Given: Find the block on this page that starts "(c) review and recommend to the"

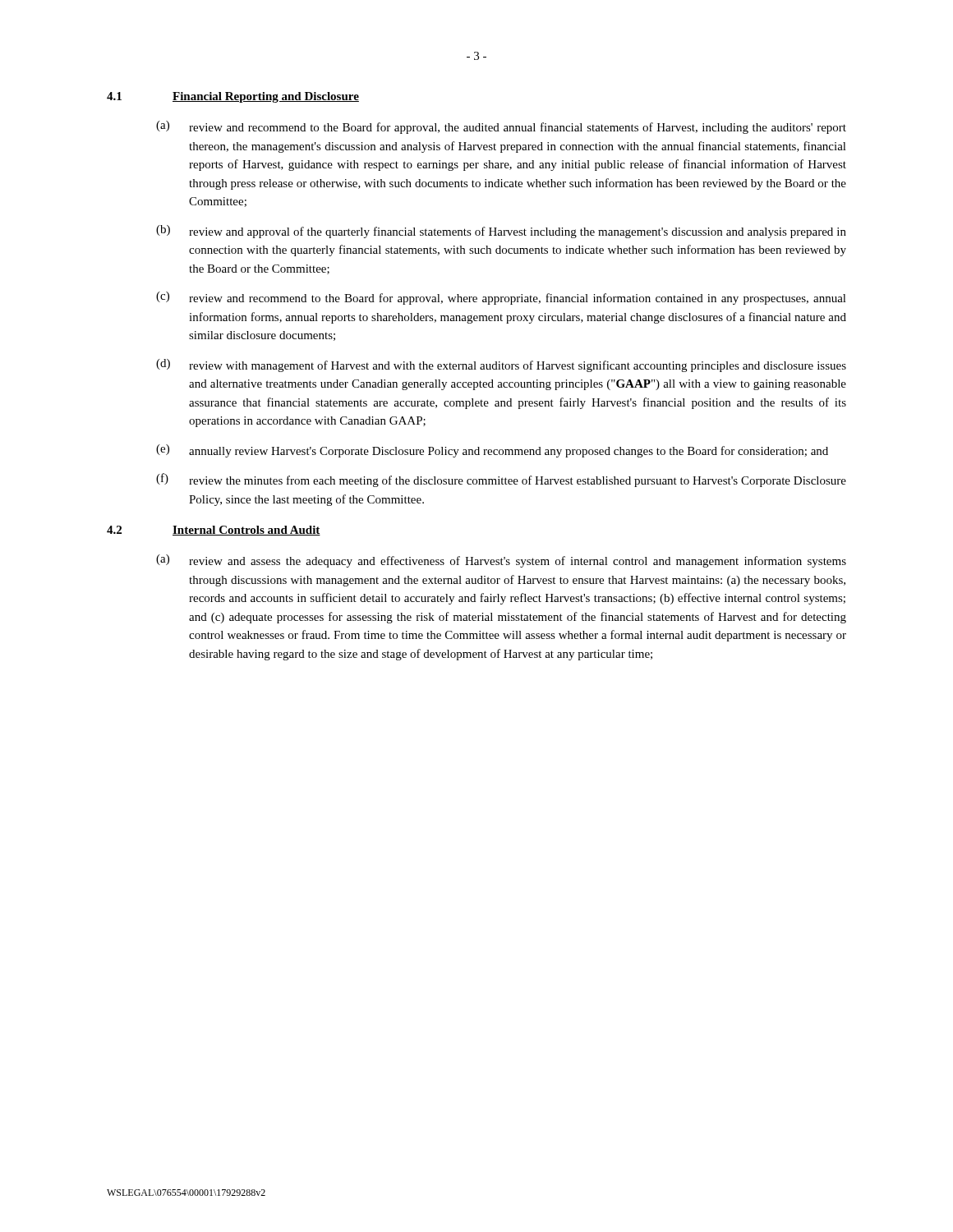Looking at the screenshot, I should click(x=476, y=317).
